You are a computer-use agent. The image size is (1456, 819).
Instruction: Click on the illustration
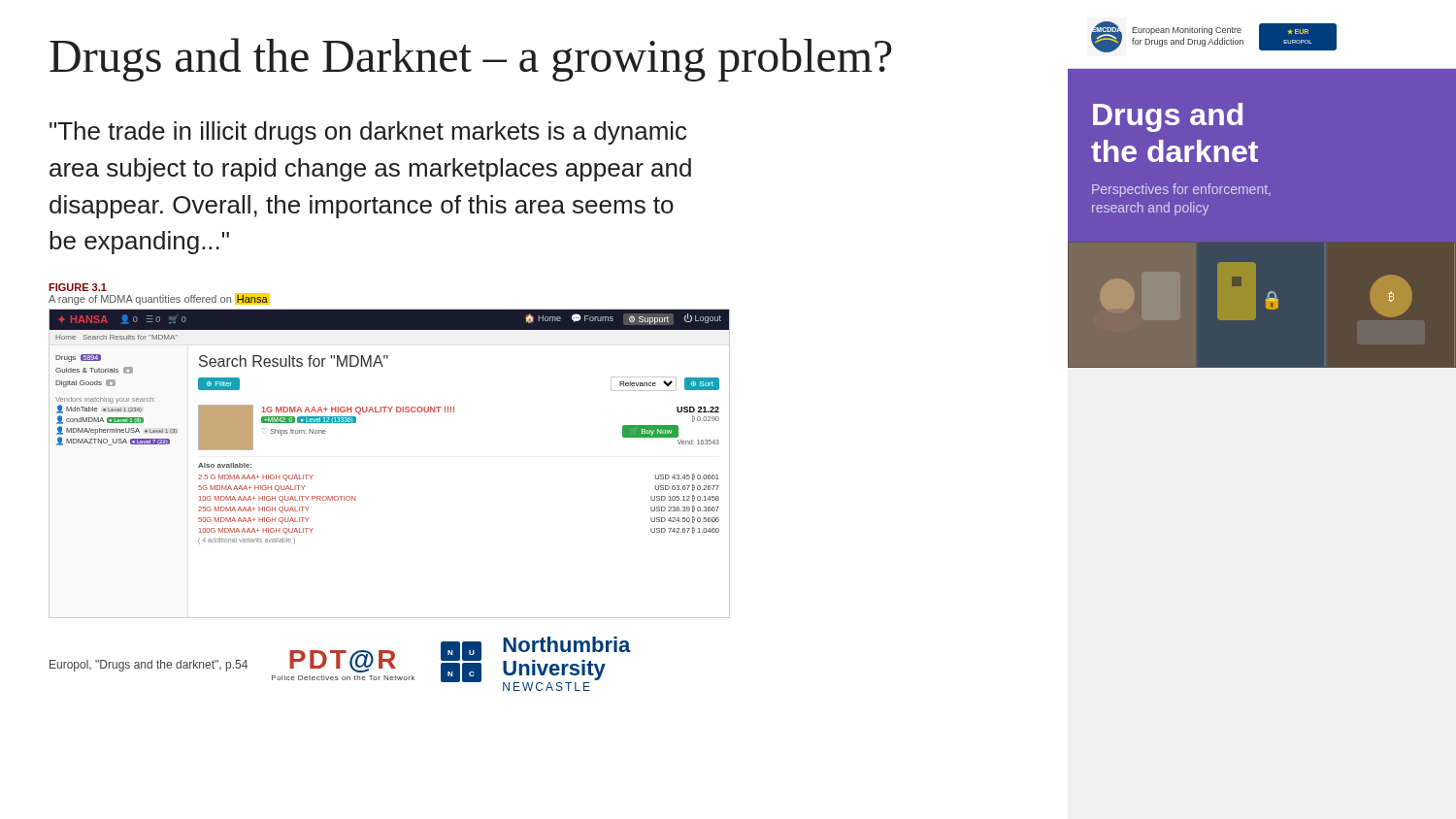[x=1262, y=155]
